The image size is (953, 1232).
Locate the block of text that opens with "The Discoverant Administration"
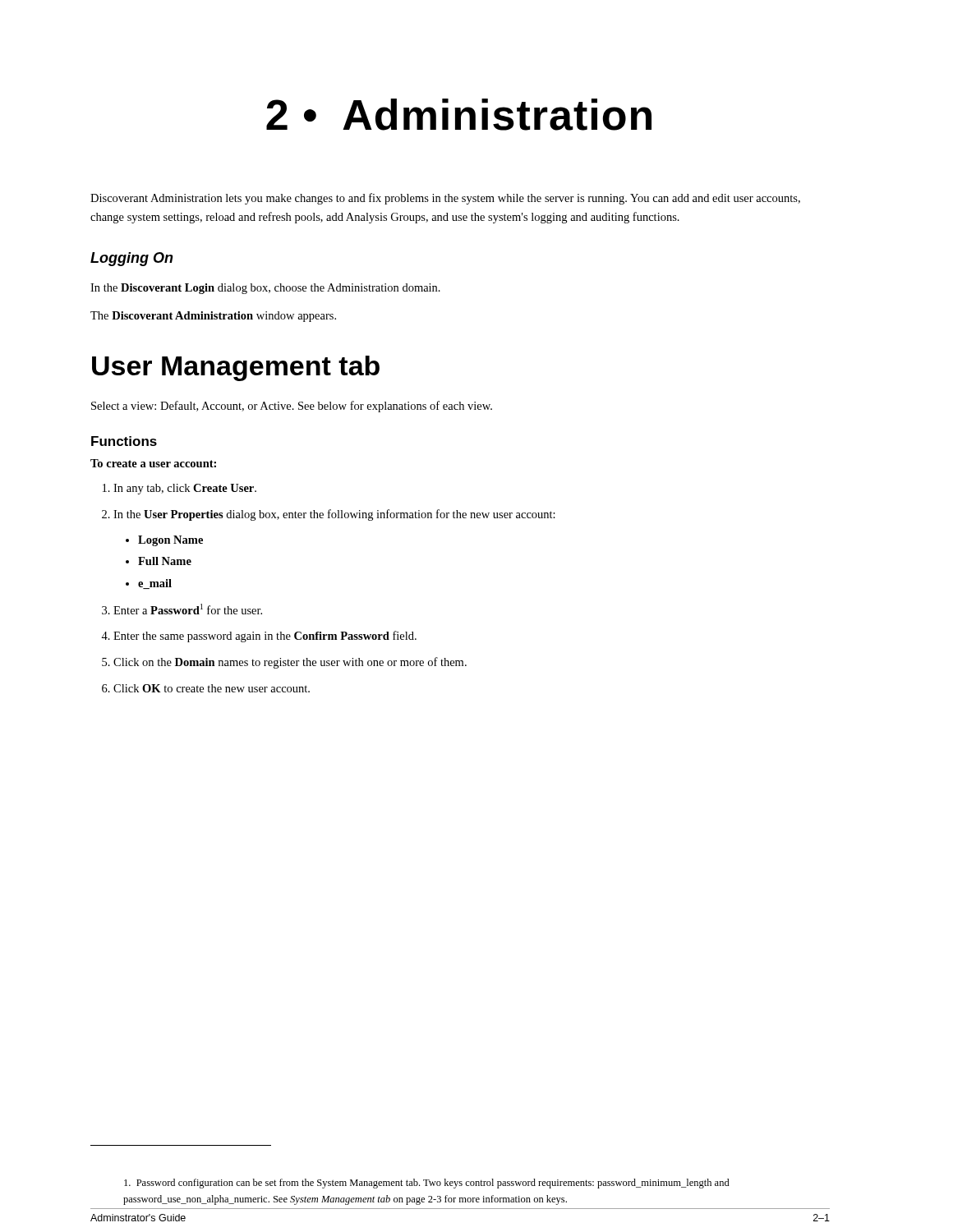[214, 315]
